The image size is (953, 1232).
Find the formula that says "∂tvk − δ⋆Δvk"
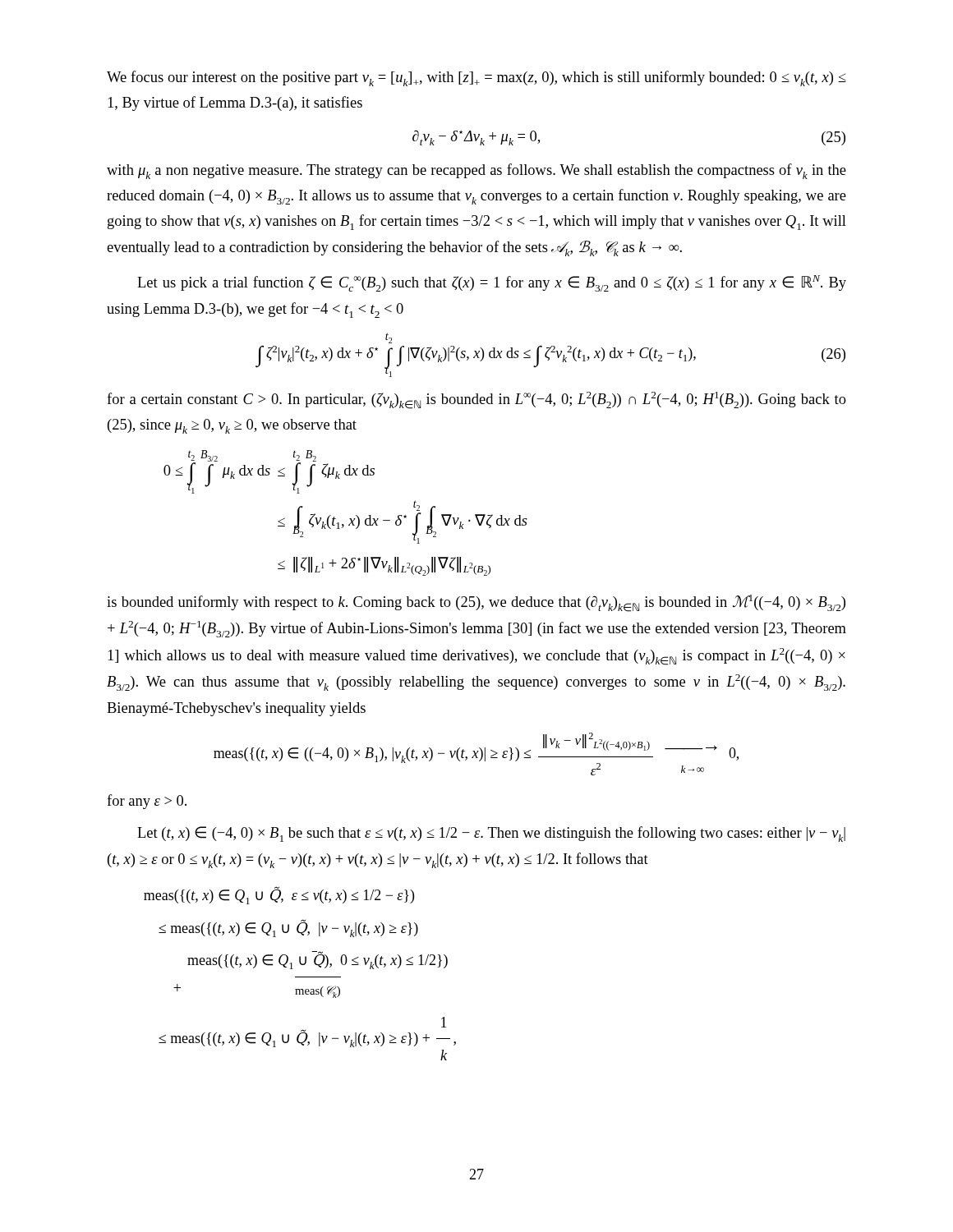479,137
